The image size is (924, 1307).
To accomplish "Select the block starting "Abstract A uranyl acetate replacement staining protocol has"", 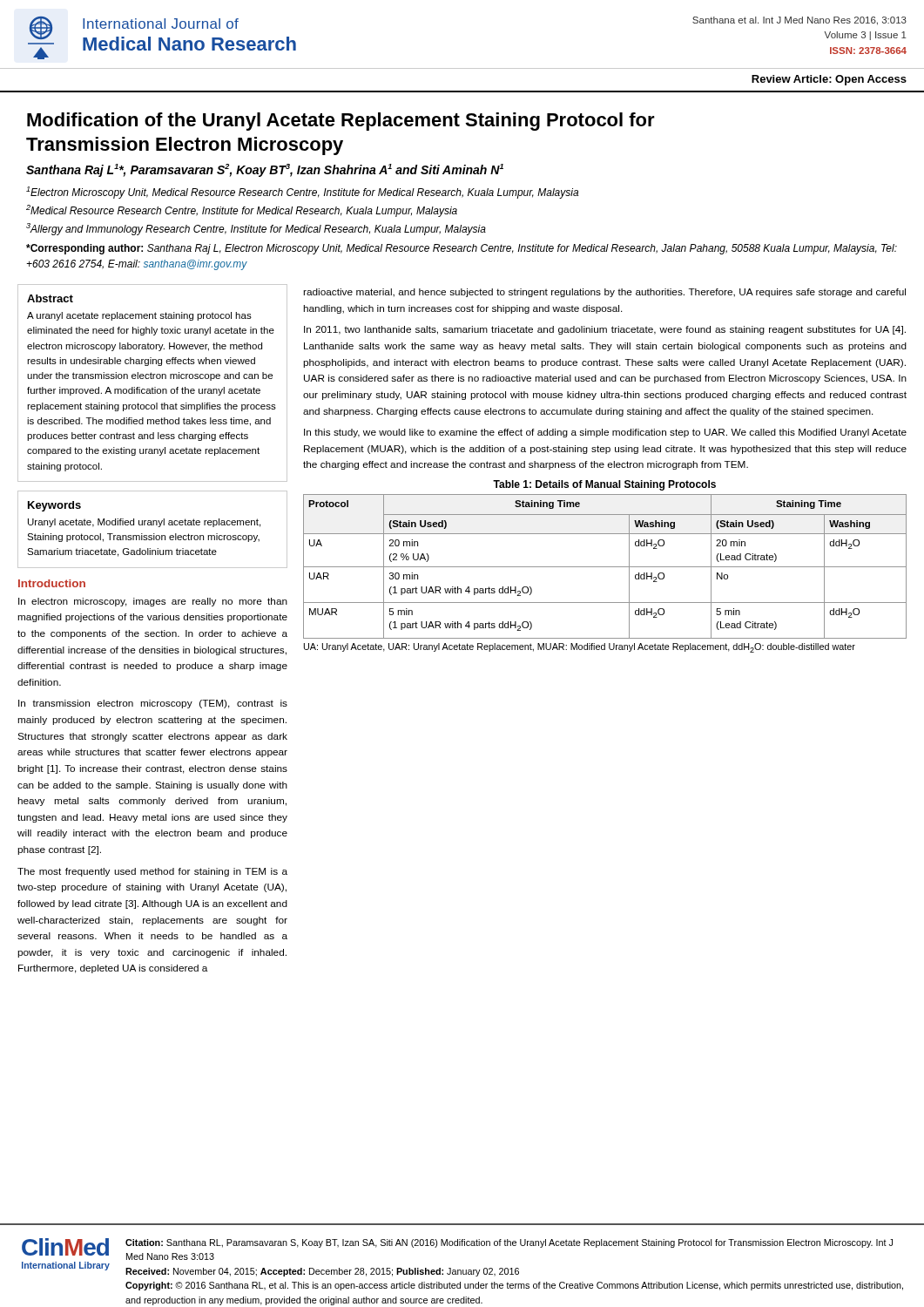I will coord(152,383).
